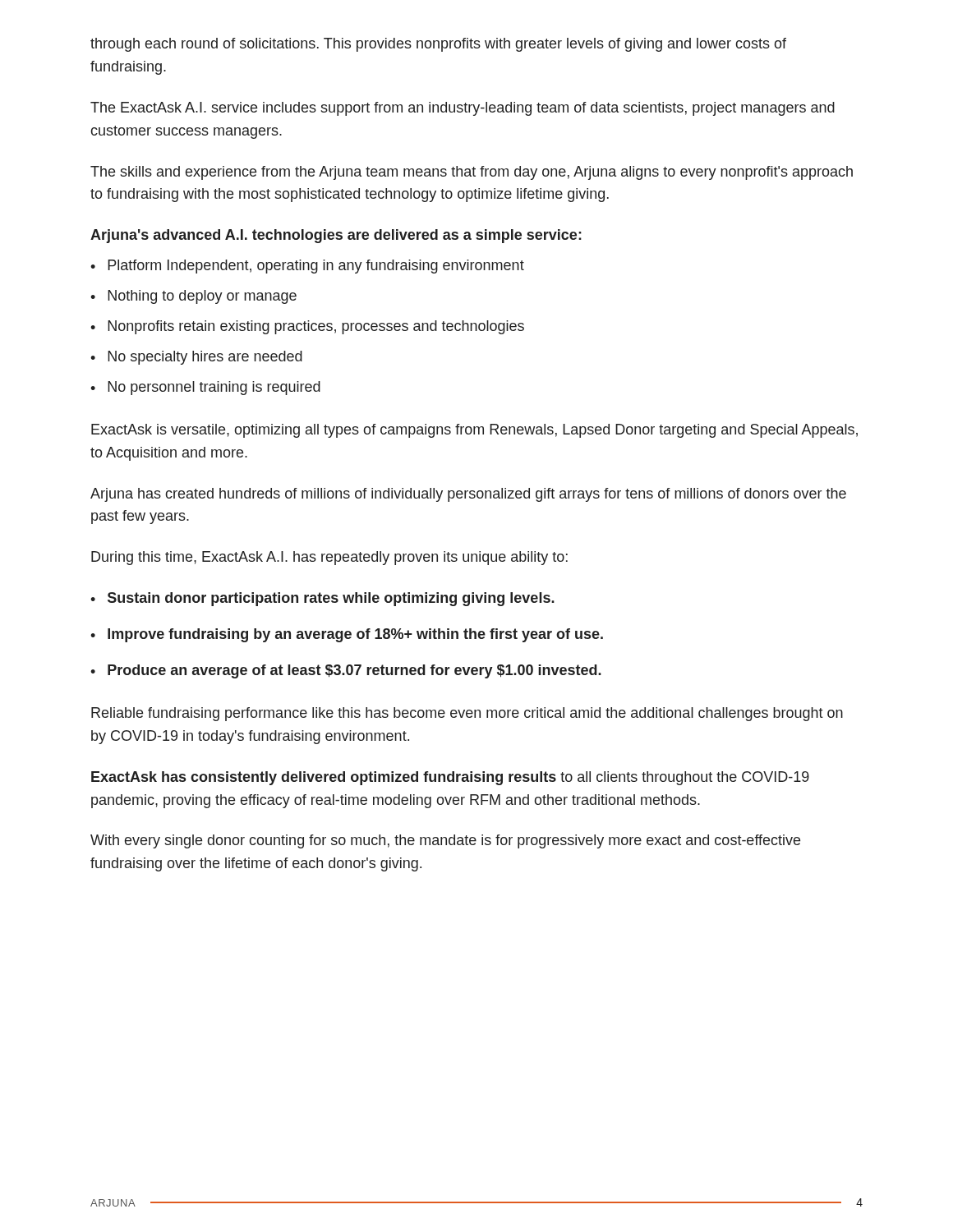Find "• No personnel training is required" on this page

click(x=206, y=388)
